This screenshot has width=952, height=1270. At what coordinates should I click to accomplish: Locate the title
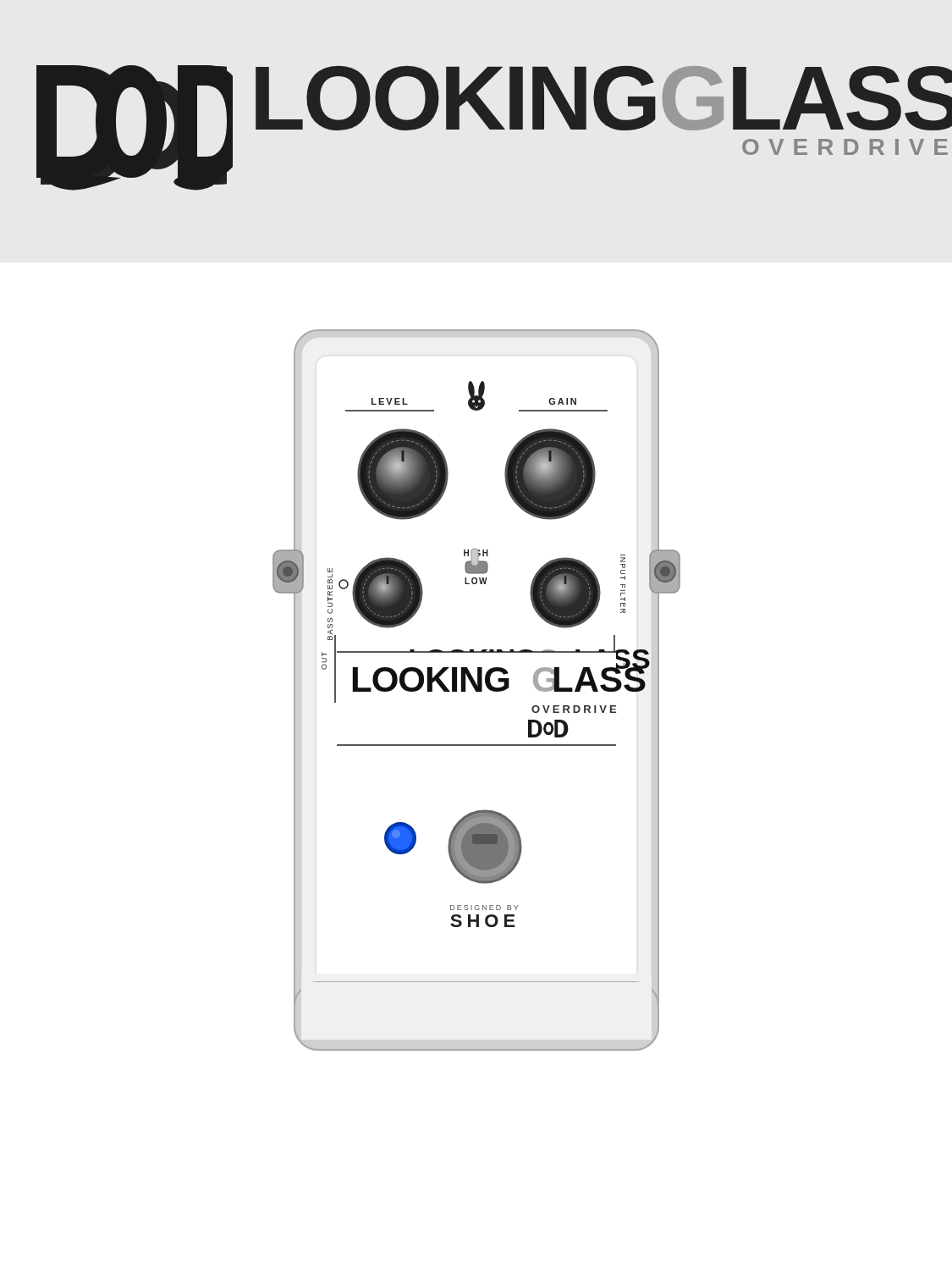pos(601,107)
